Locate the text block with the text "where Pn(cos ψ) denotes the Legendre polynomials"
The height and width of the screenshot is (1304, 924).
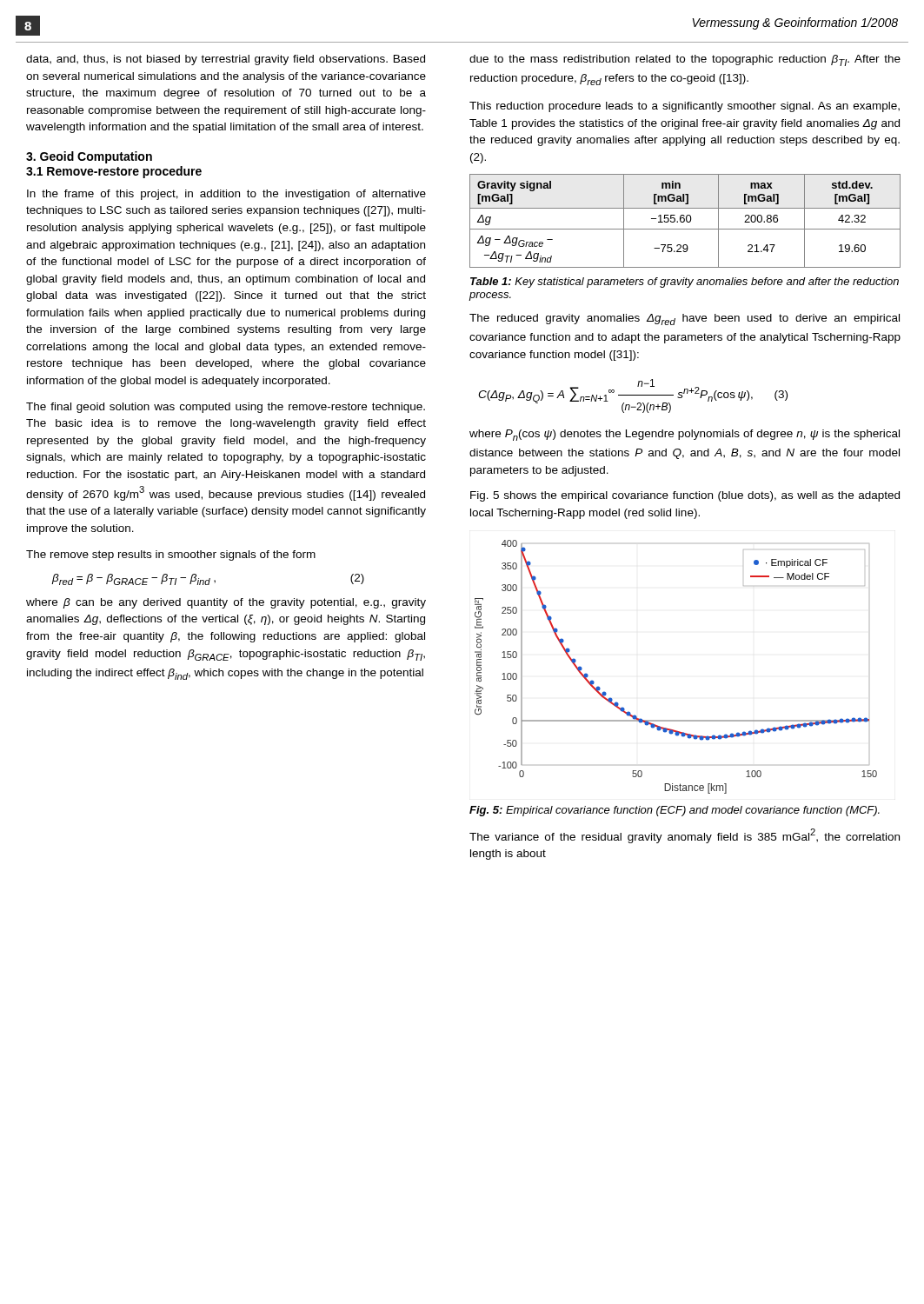tap(685, 452)
